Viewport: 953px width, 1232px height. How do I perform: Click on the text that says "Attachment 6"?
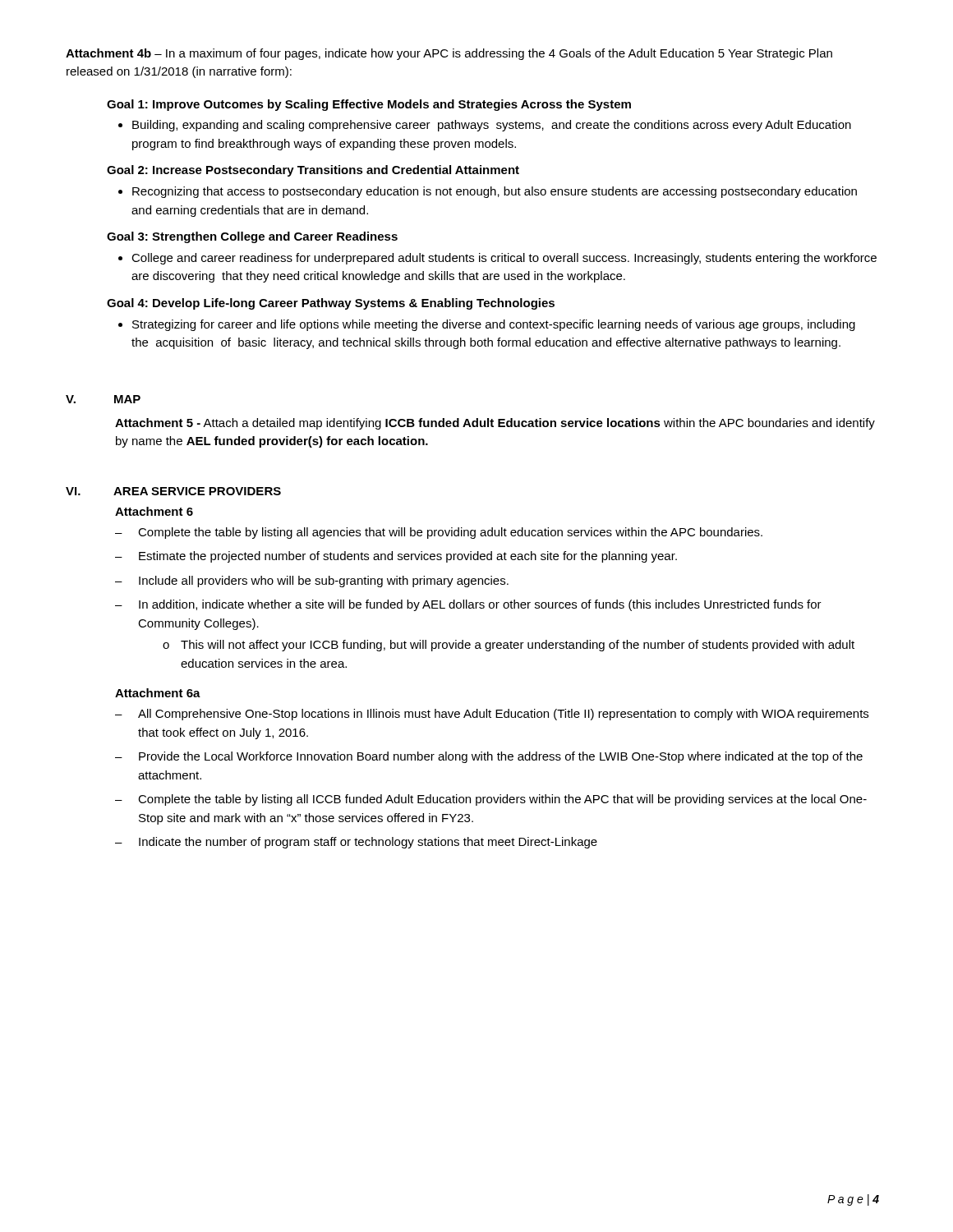click(x=154, y=511)
